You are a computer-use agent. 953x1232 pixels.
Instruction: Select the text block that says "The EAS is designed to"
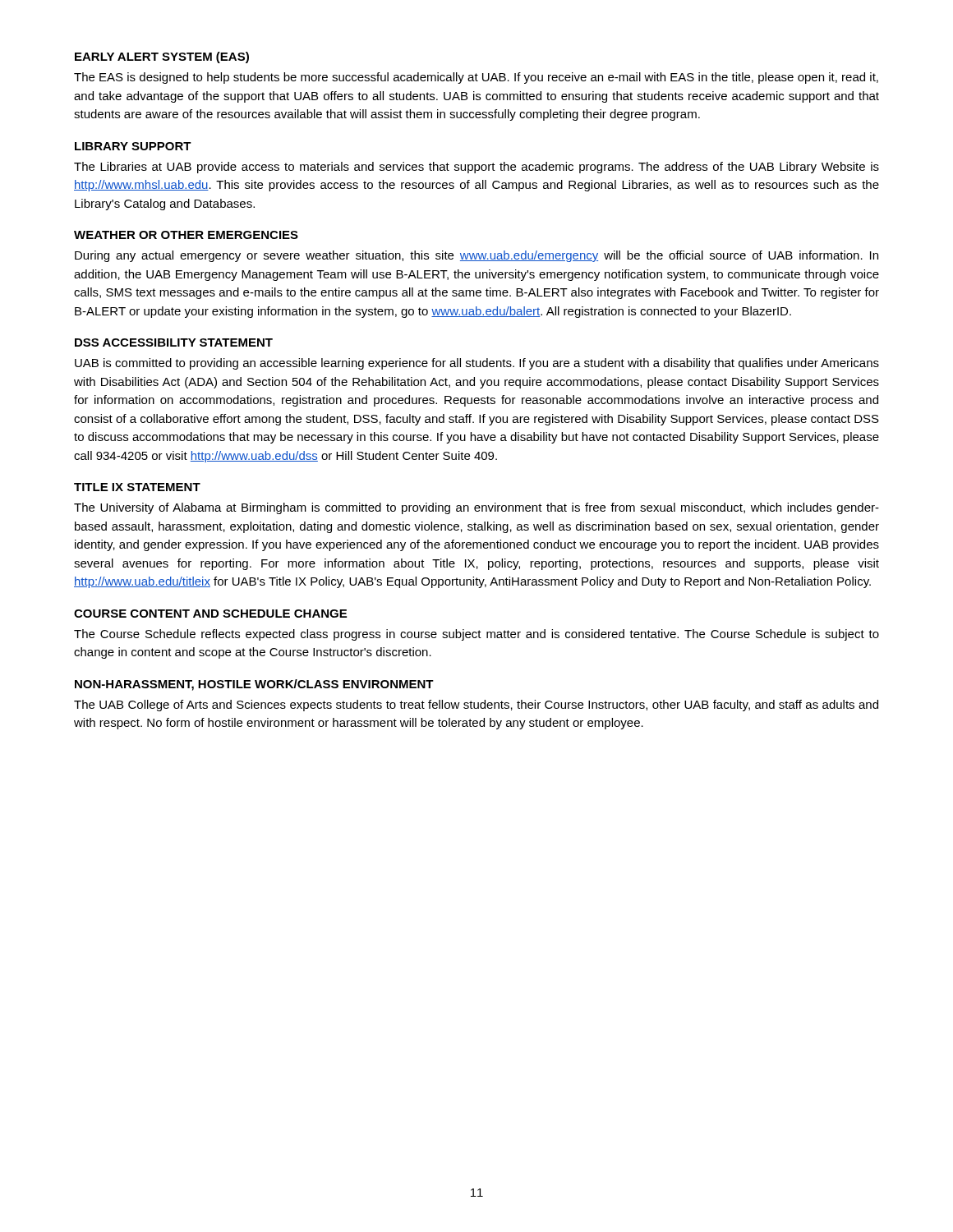click(476, 95)
